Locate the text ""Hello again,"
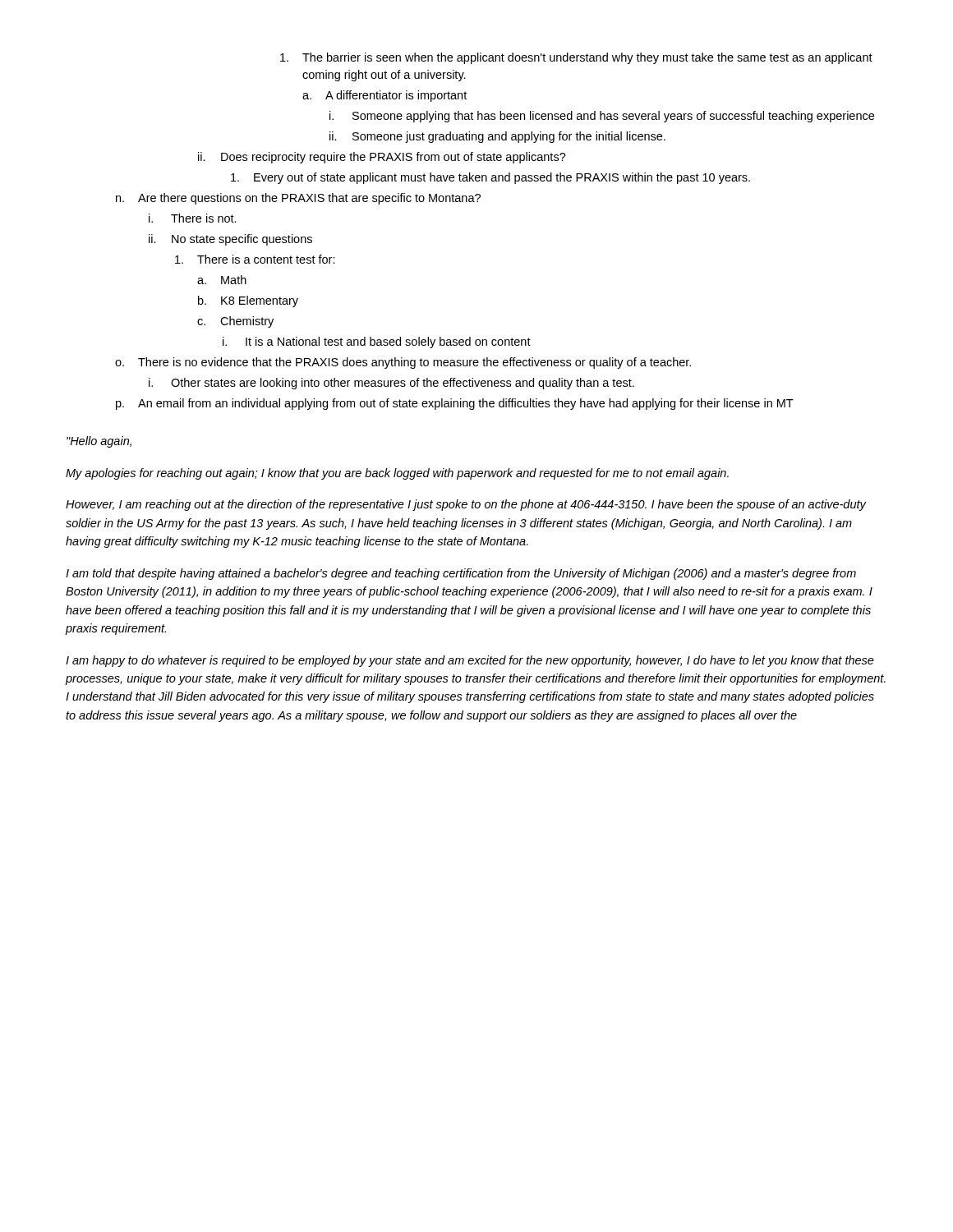Image resolution: width=953 pixels, height=1232 pixels. [x=99, y=441]
